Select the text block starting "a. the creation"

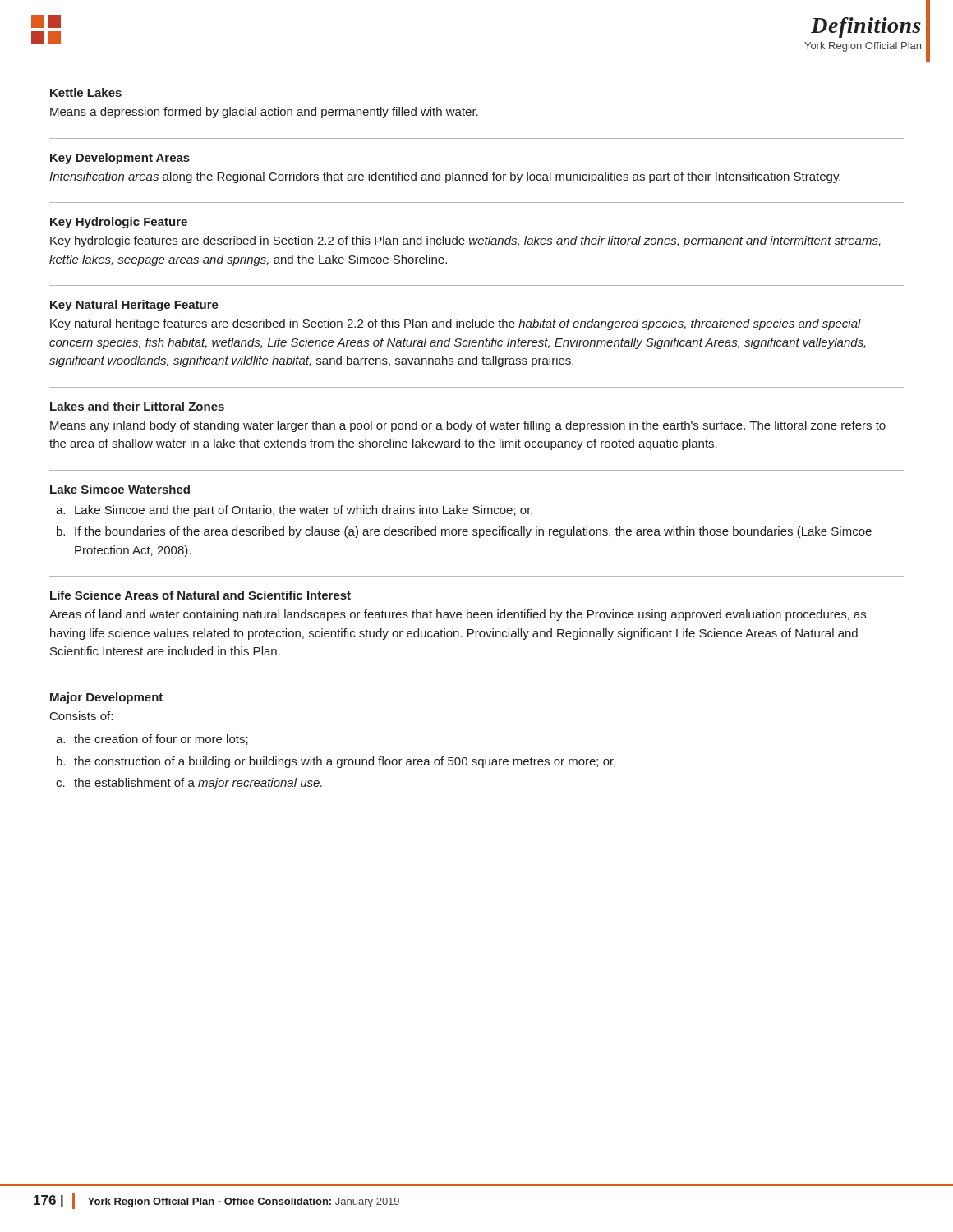(161, 739)
